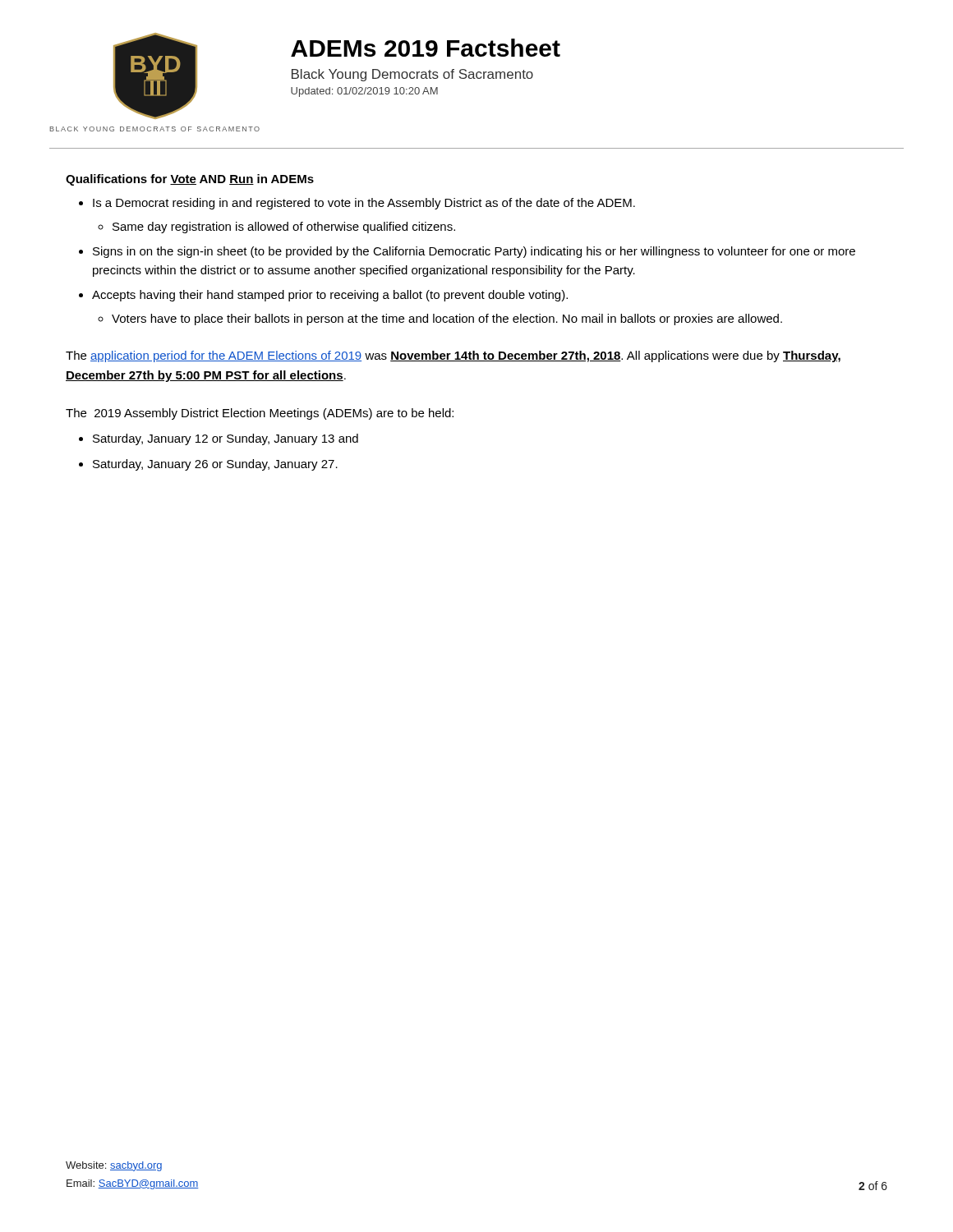Image resolution: width=953 pixels, height=1232 pixels.
Task: Find the block on this page that starts "The 2019 Assembly"
Action: (x=260, y=413)
